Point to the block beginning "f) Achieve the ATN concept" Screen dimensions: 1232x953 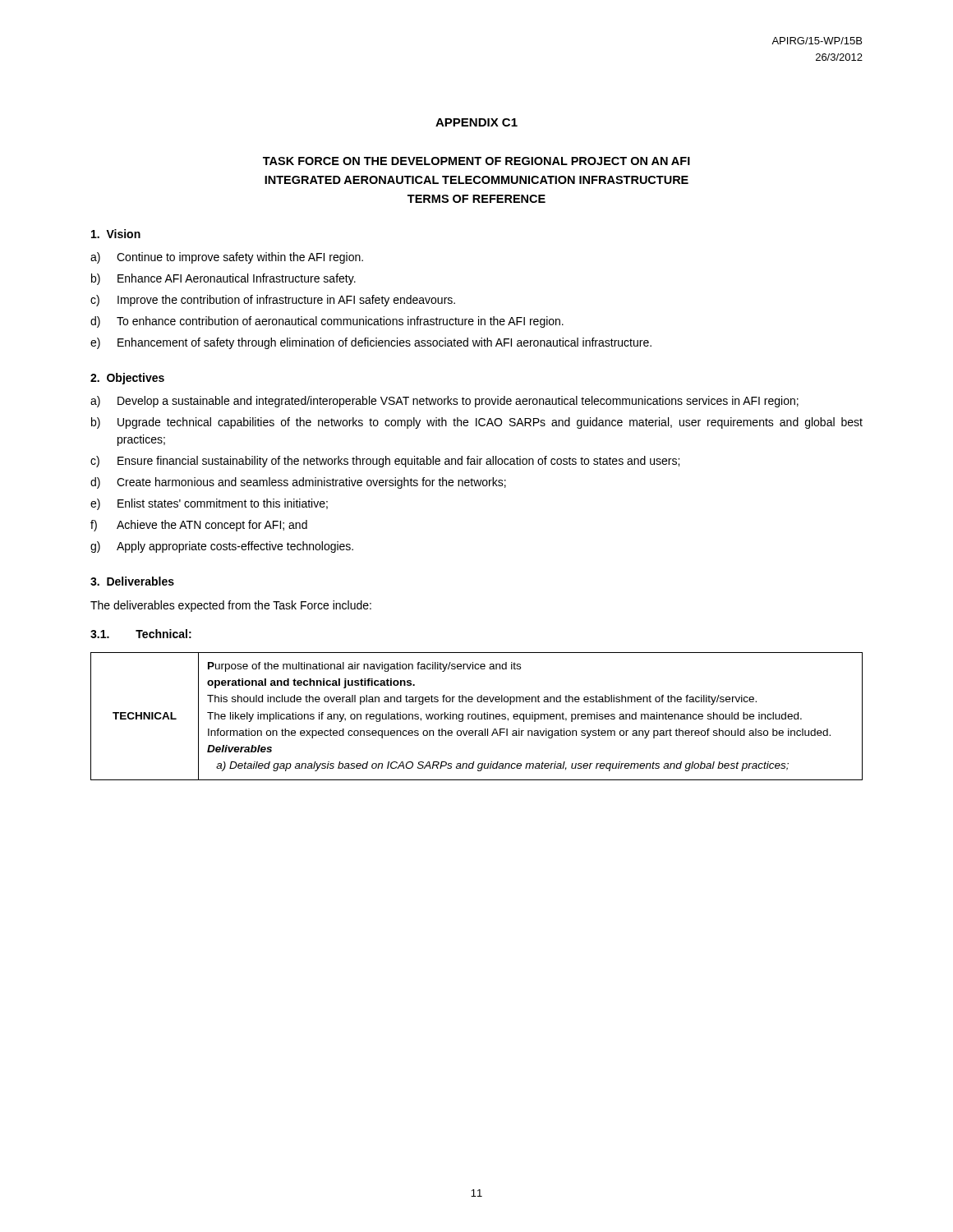coord(199,526)
